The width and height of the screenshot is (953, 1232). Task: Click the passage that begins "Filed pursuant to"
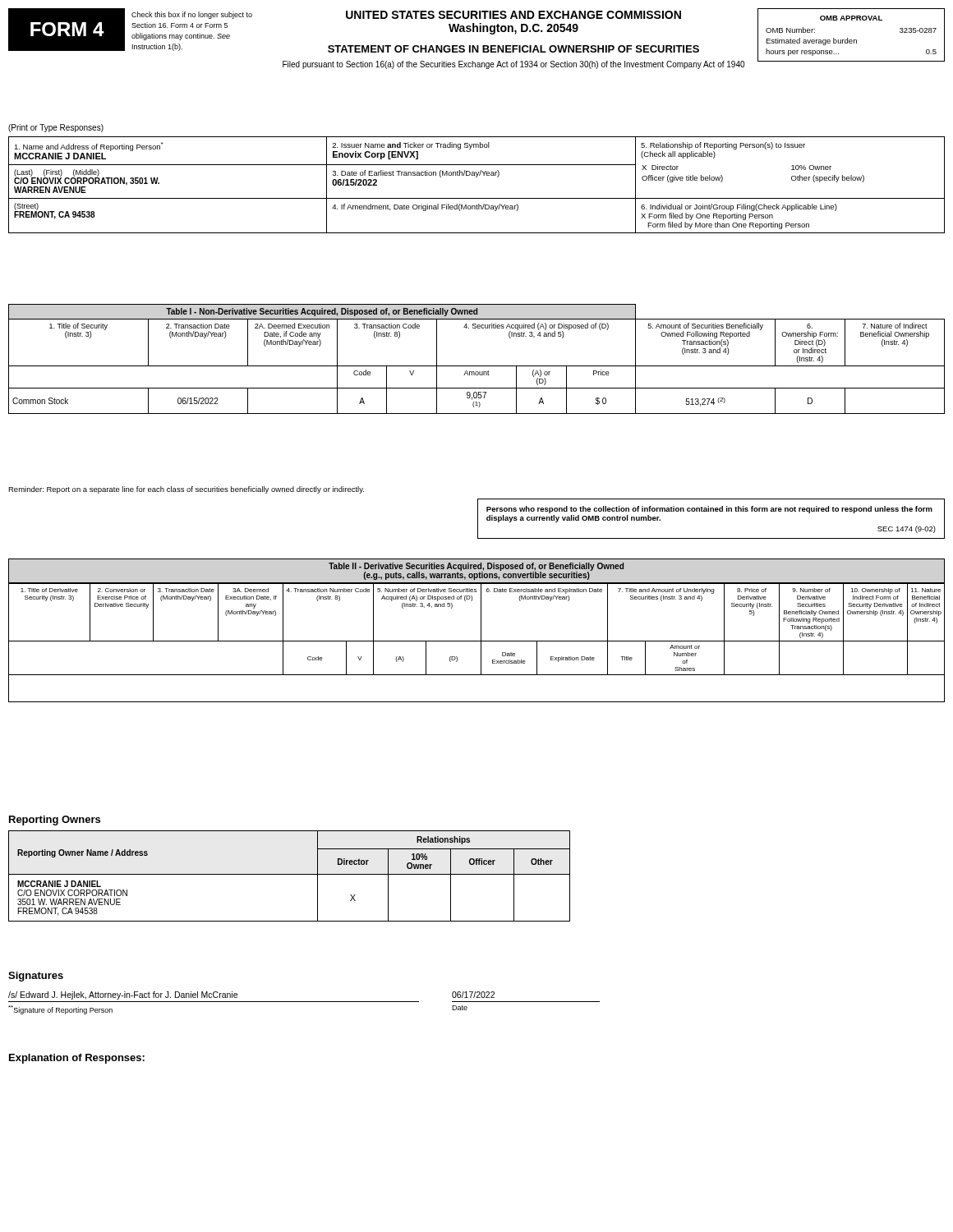click(513, 64)
